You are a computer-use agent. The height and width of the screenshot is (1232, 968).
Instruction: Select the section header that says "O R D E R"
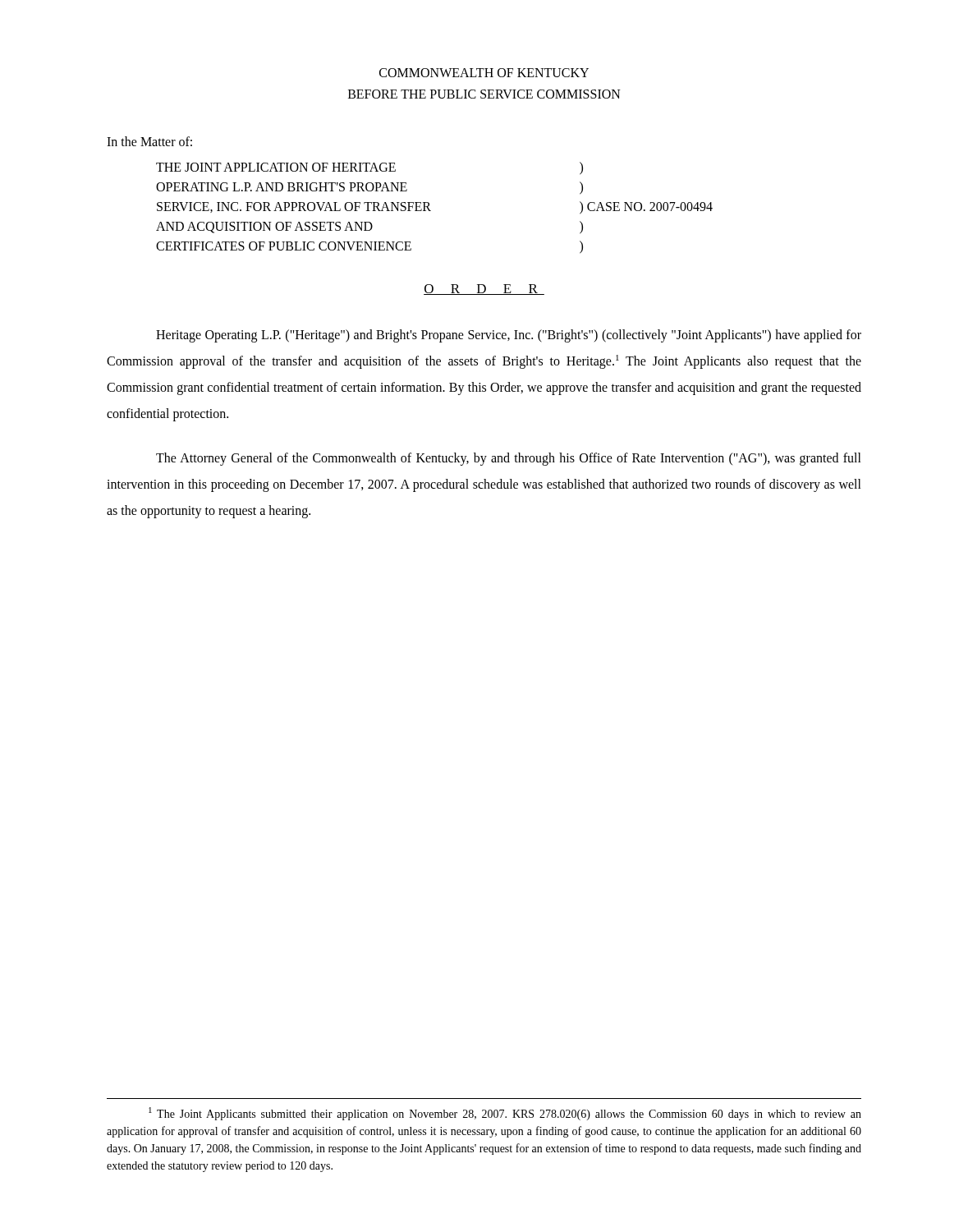click(x=484, y=289)
